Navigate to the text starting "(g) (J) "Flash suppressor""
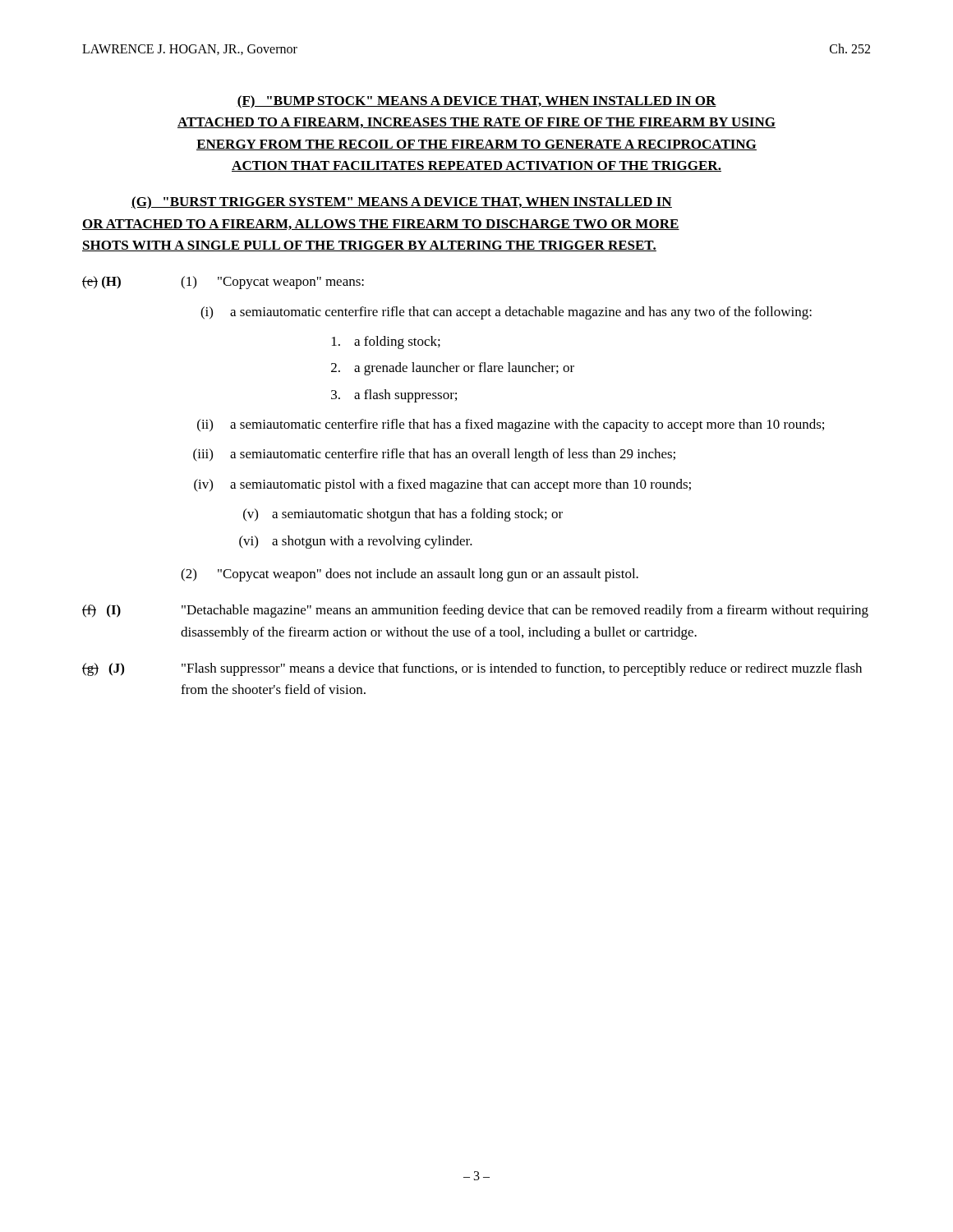The width and height of the screenshot is (953, 1232). (476, 679)
